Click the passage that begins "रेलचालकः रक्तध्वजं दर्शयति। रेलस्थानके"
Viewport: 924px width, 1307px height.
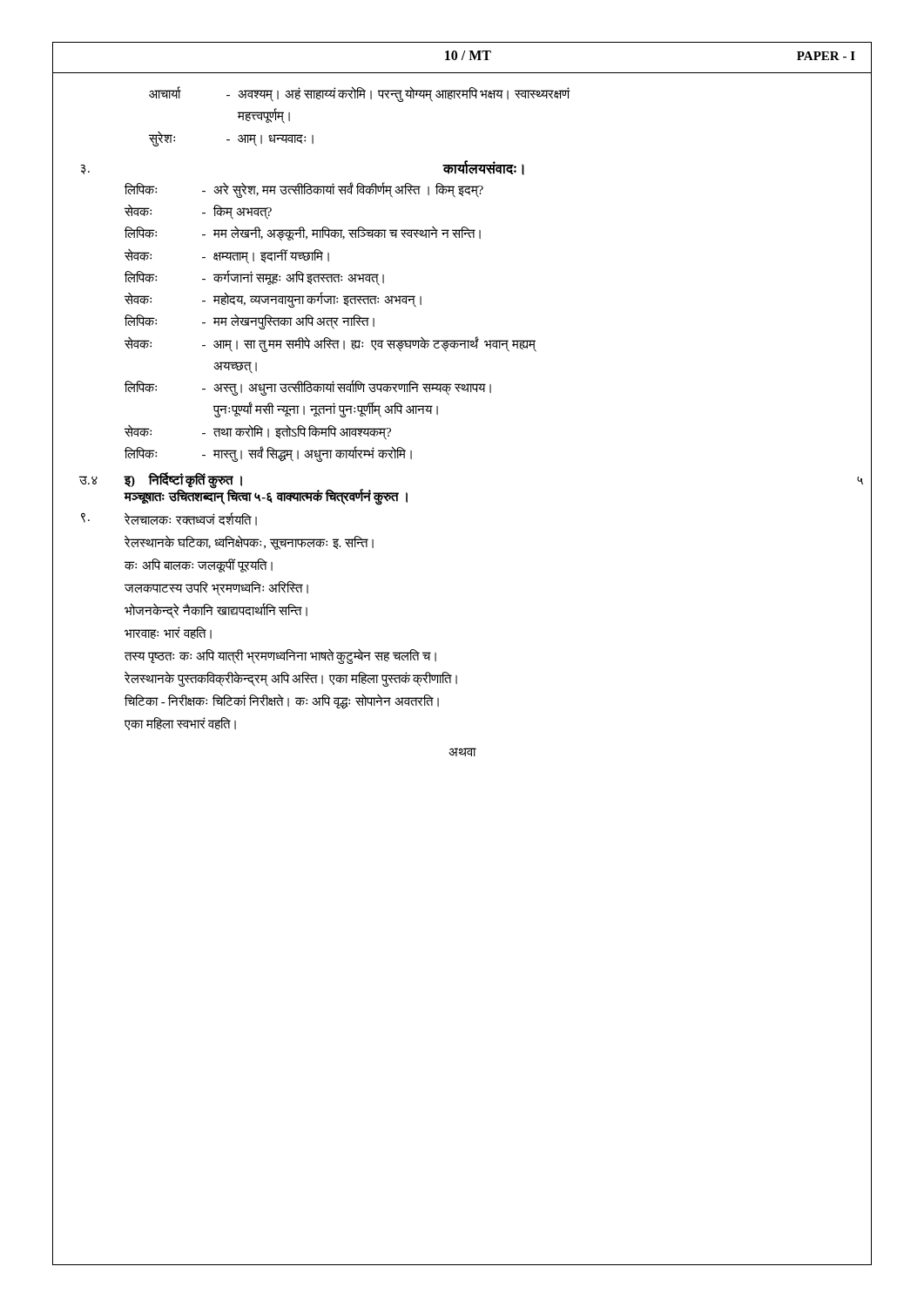click(191, 519)
